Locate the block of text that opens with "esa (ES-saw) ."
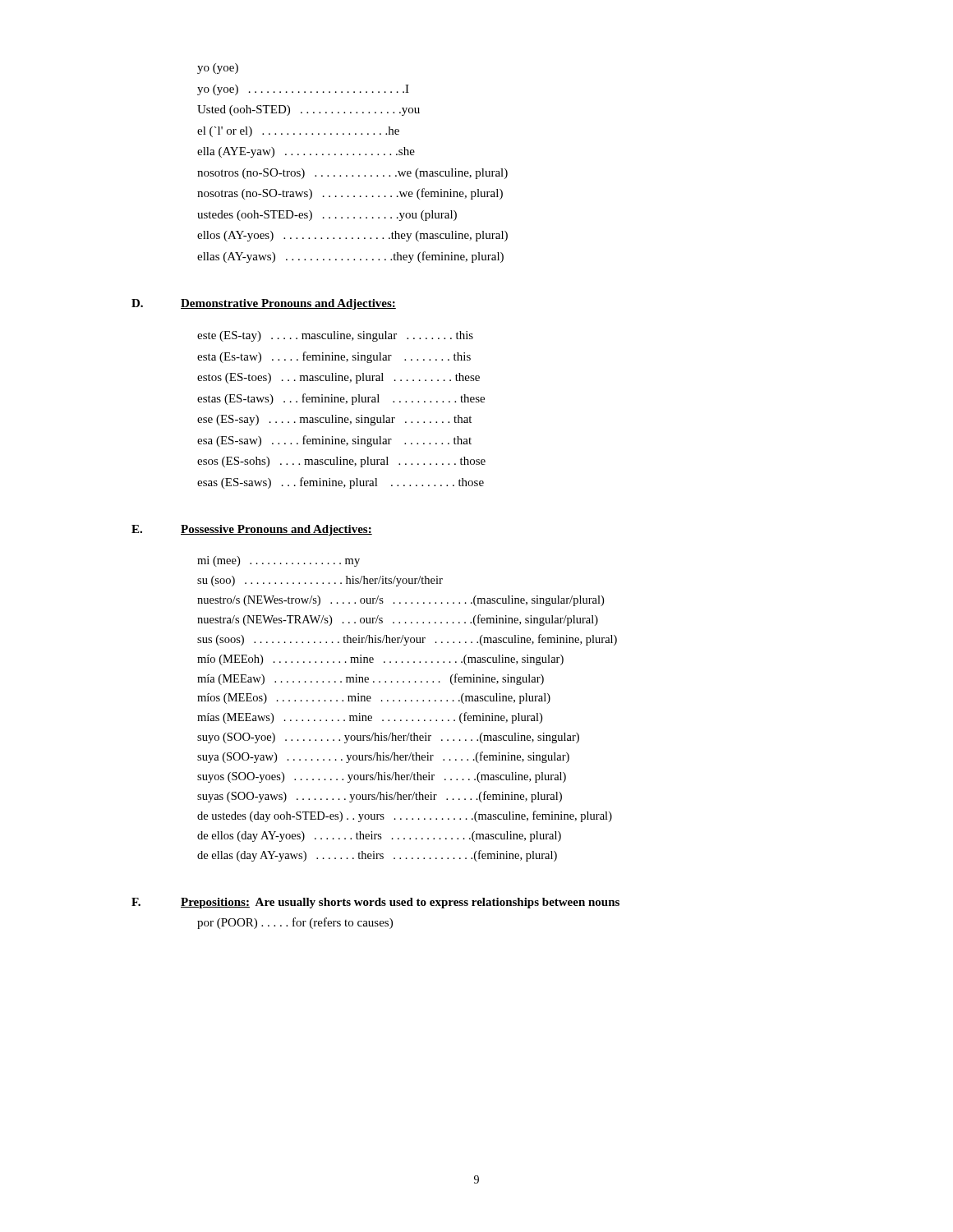This screenshot has height=1232, width=953. click(x=334, y=440)
